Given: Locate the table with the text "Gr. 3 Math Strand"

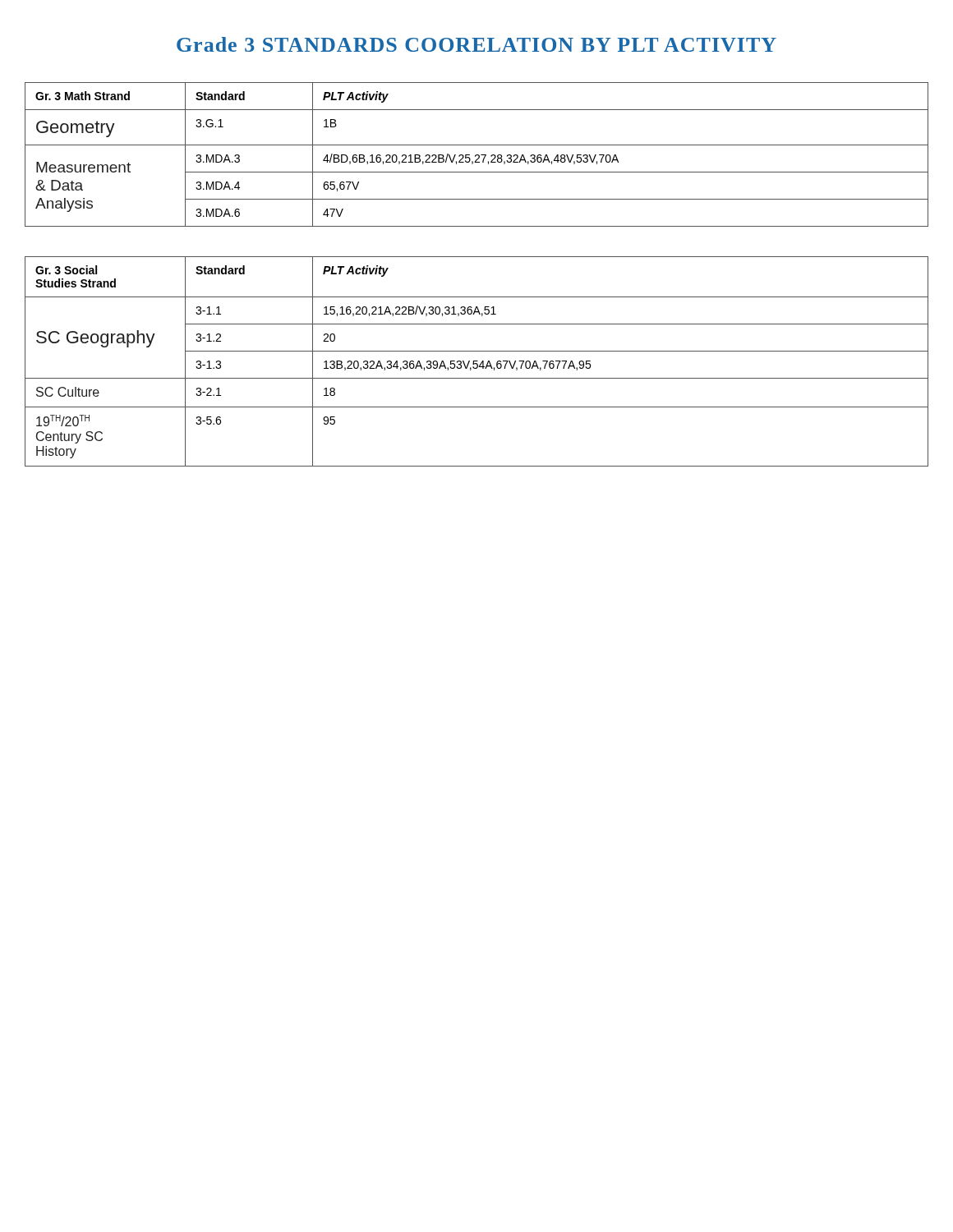Looking at the screenshot, I should [476, 154].
